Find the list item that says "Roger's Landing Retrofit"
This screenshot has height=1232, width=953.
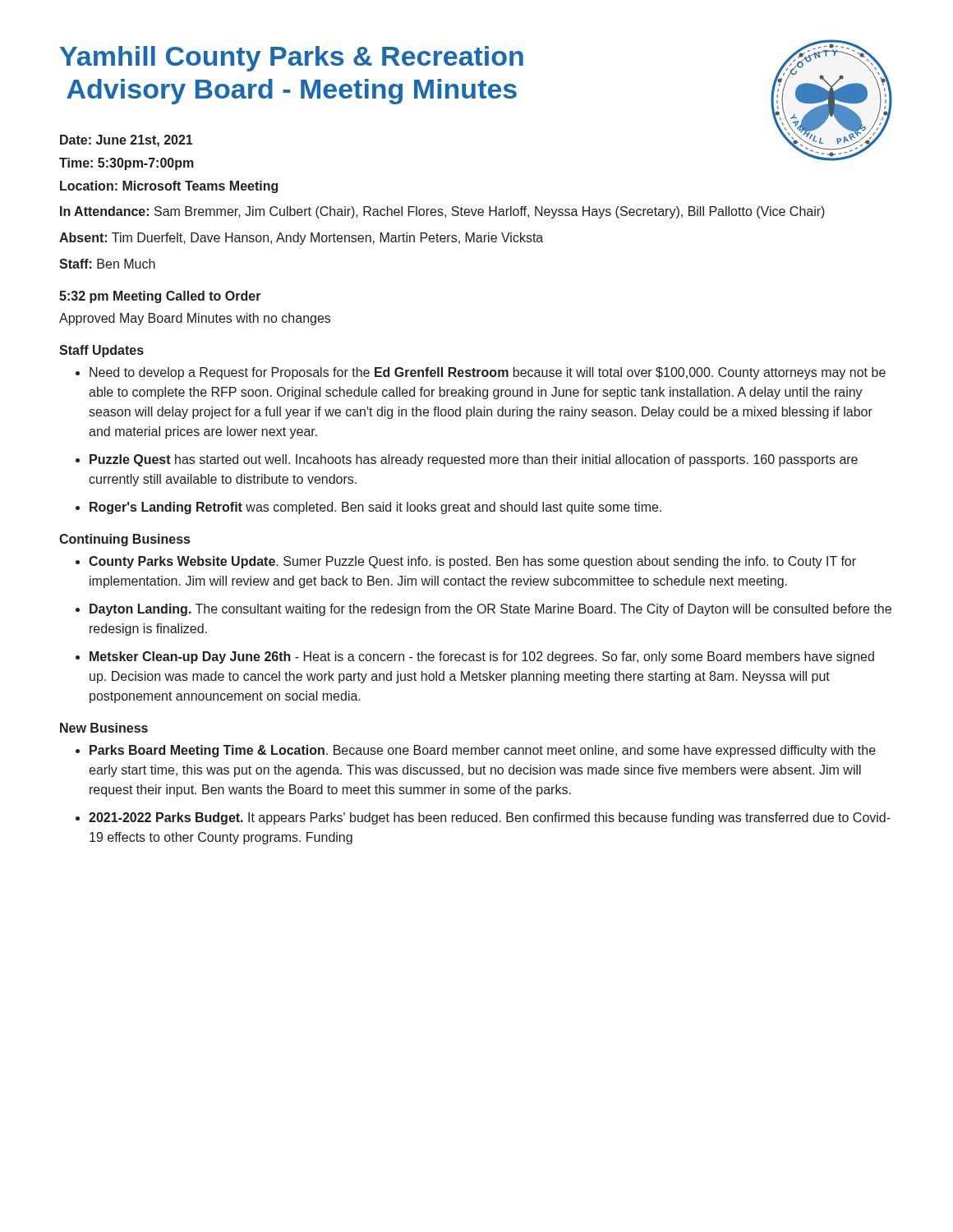[x=376, y=507]
